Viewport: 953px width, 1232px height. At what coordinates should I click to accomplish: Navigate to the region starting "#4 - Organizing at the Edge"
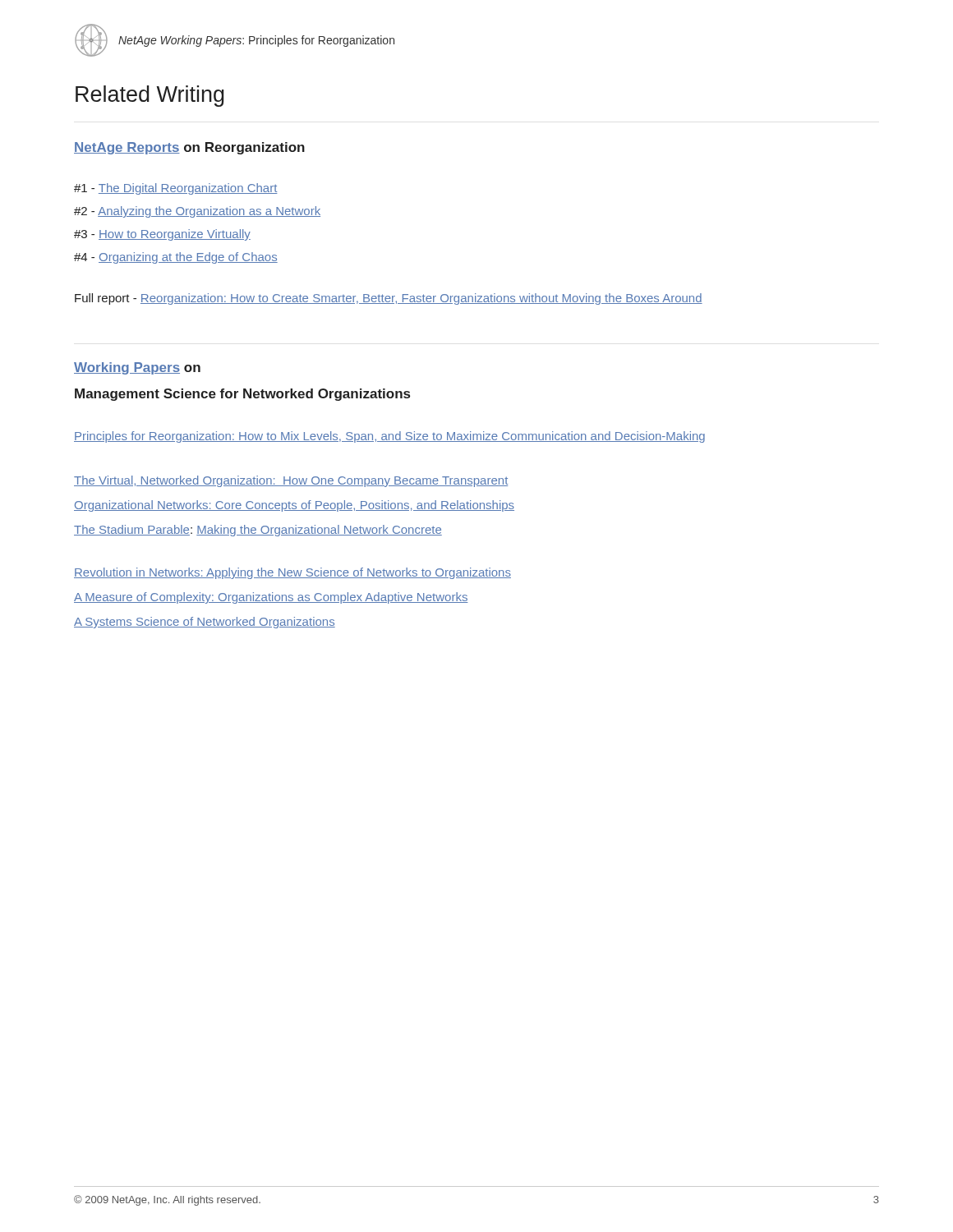point(176,257)
